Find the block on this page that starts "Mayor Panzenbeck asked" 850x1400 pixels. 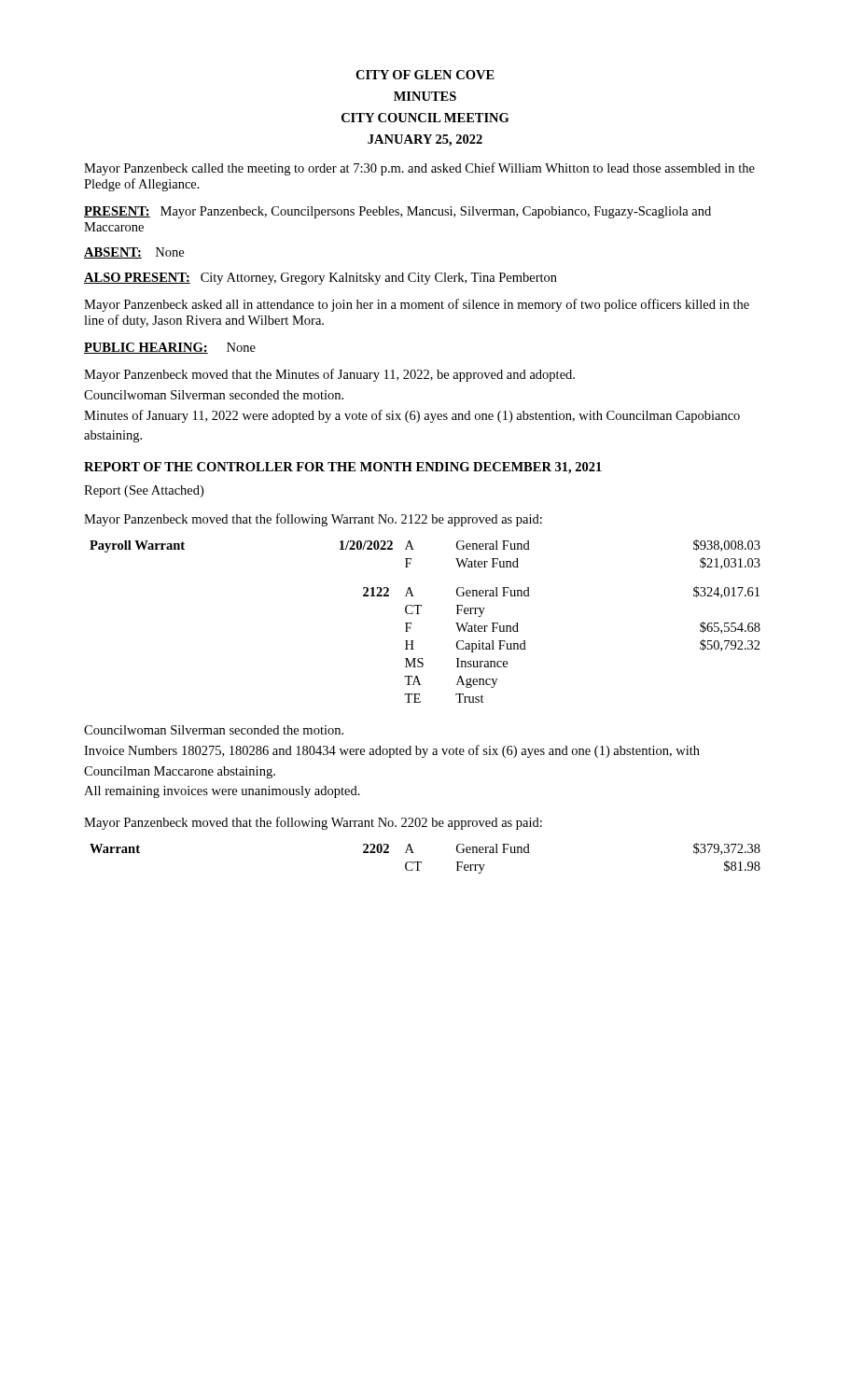[417, 312]
